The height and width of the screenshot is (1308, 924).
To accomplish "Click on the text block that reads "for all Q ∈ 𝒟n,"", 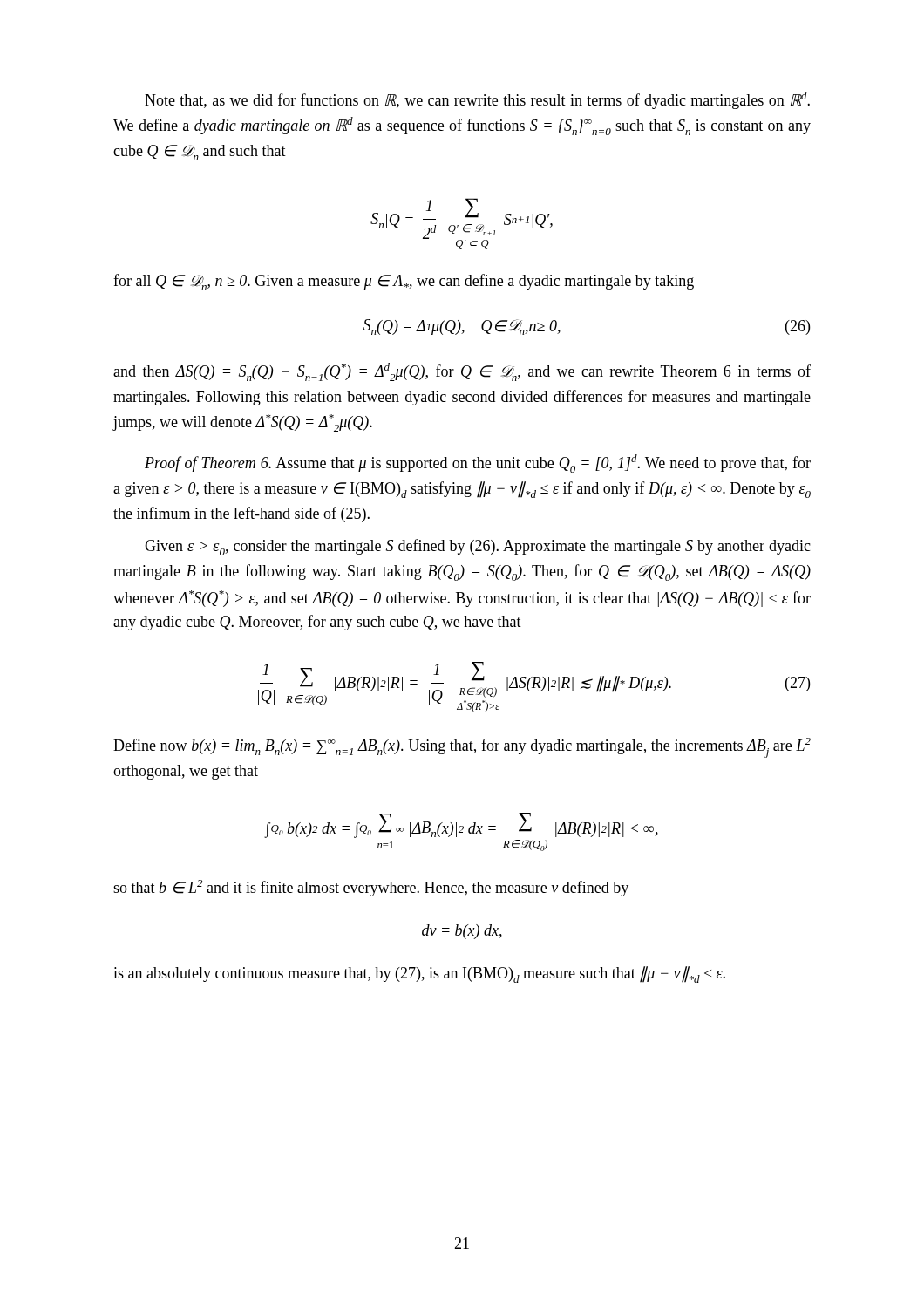I will pos(462,282).
